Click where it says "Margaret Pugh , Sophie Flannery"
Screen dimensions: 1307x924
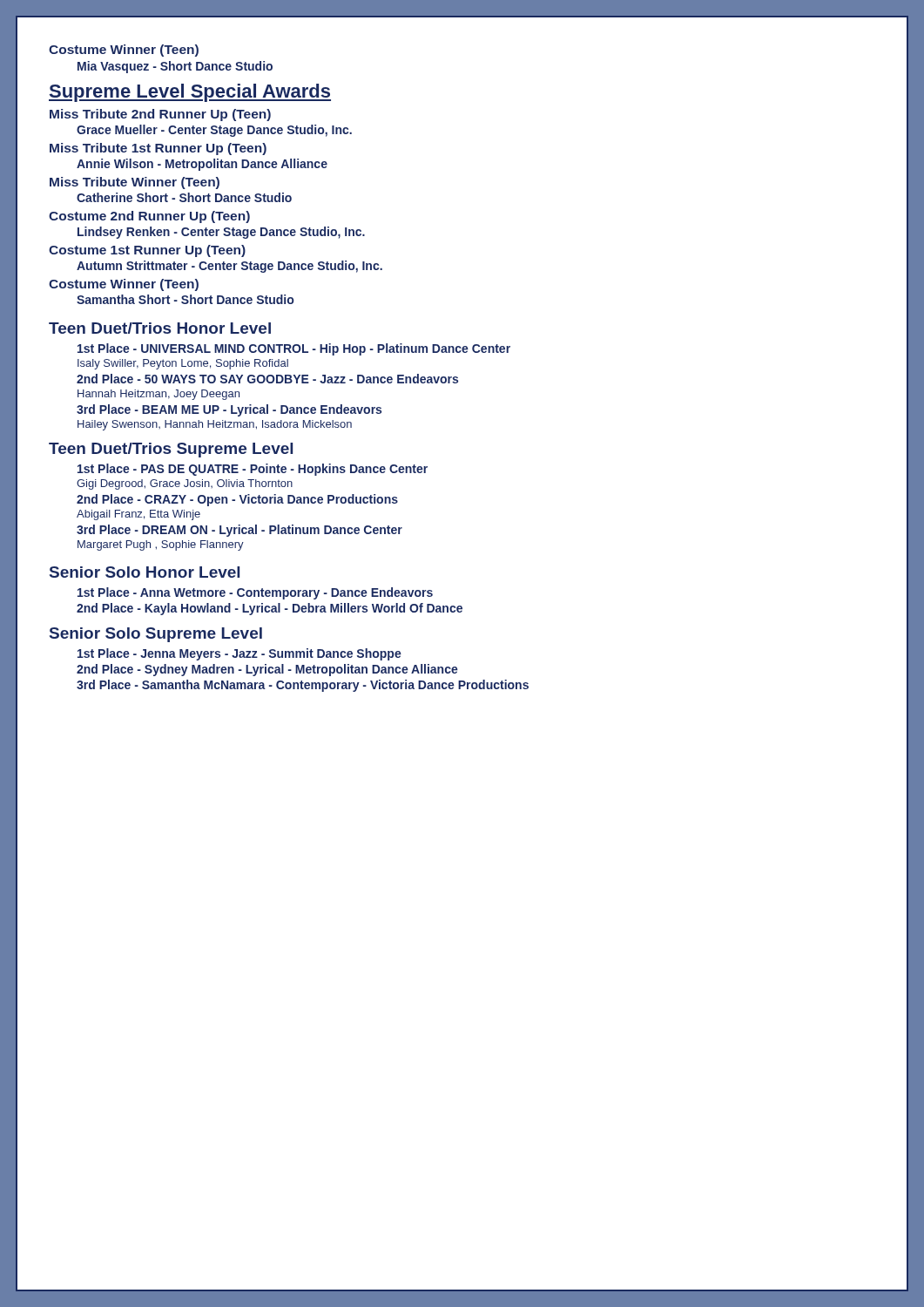tap(160, 544)
